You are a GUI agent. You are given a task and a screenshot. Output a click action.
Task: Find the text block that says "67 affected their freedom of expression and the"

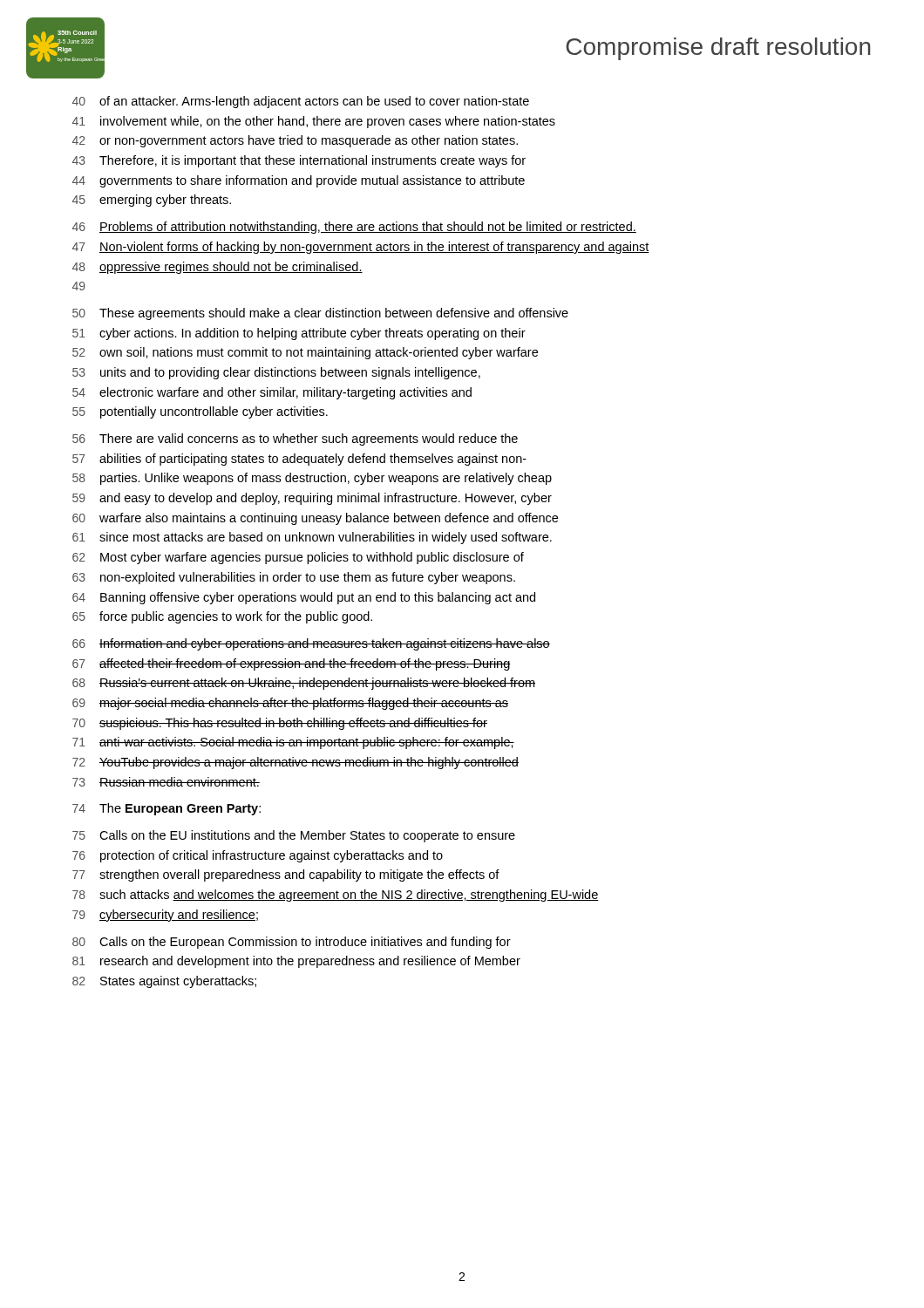[x=462, y=663]
